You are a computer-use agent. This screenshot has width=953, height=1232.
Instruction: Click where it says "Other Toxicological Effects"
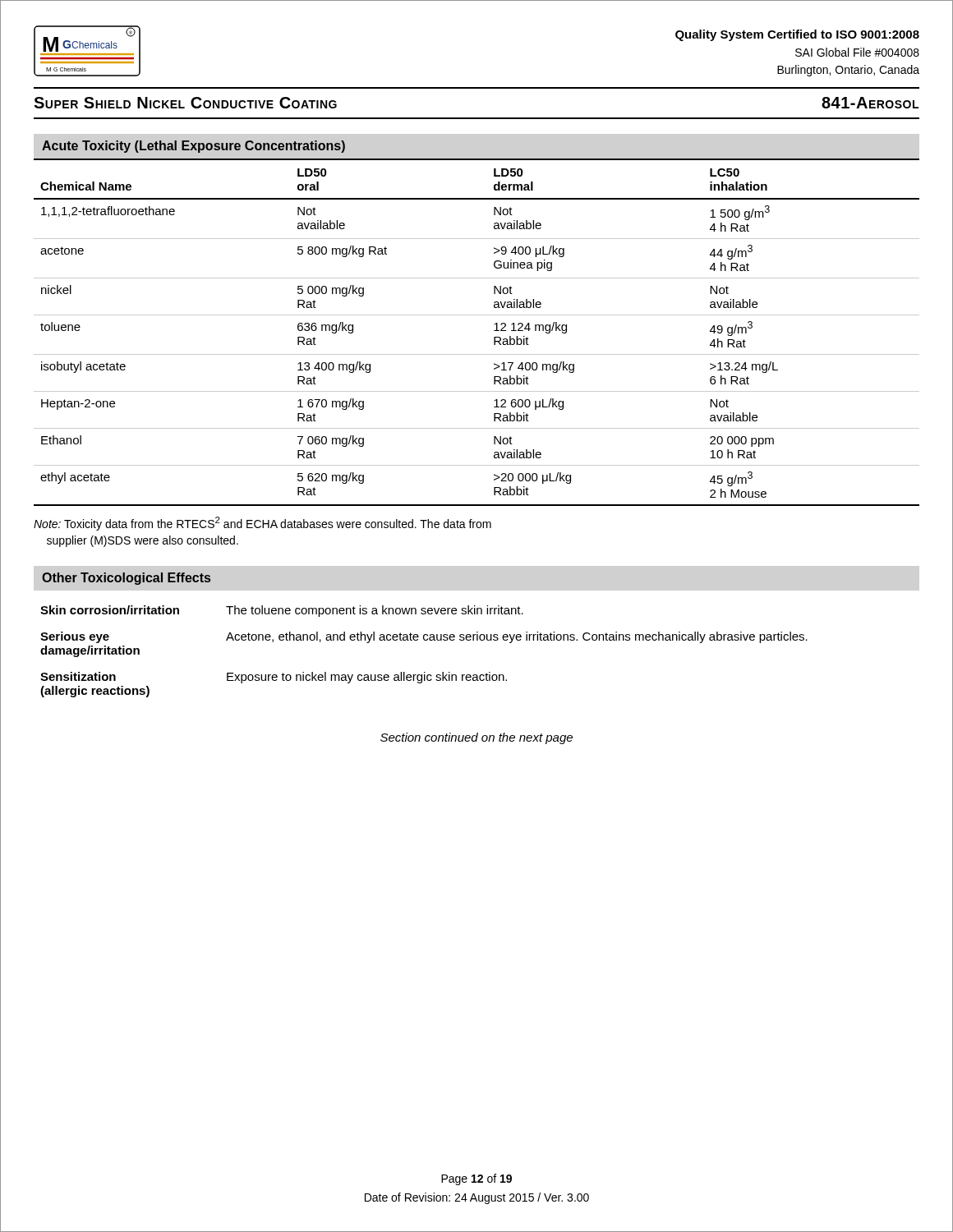[127, 578]
